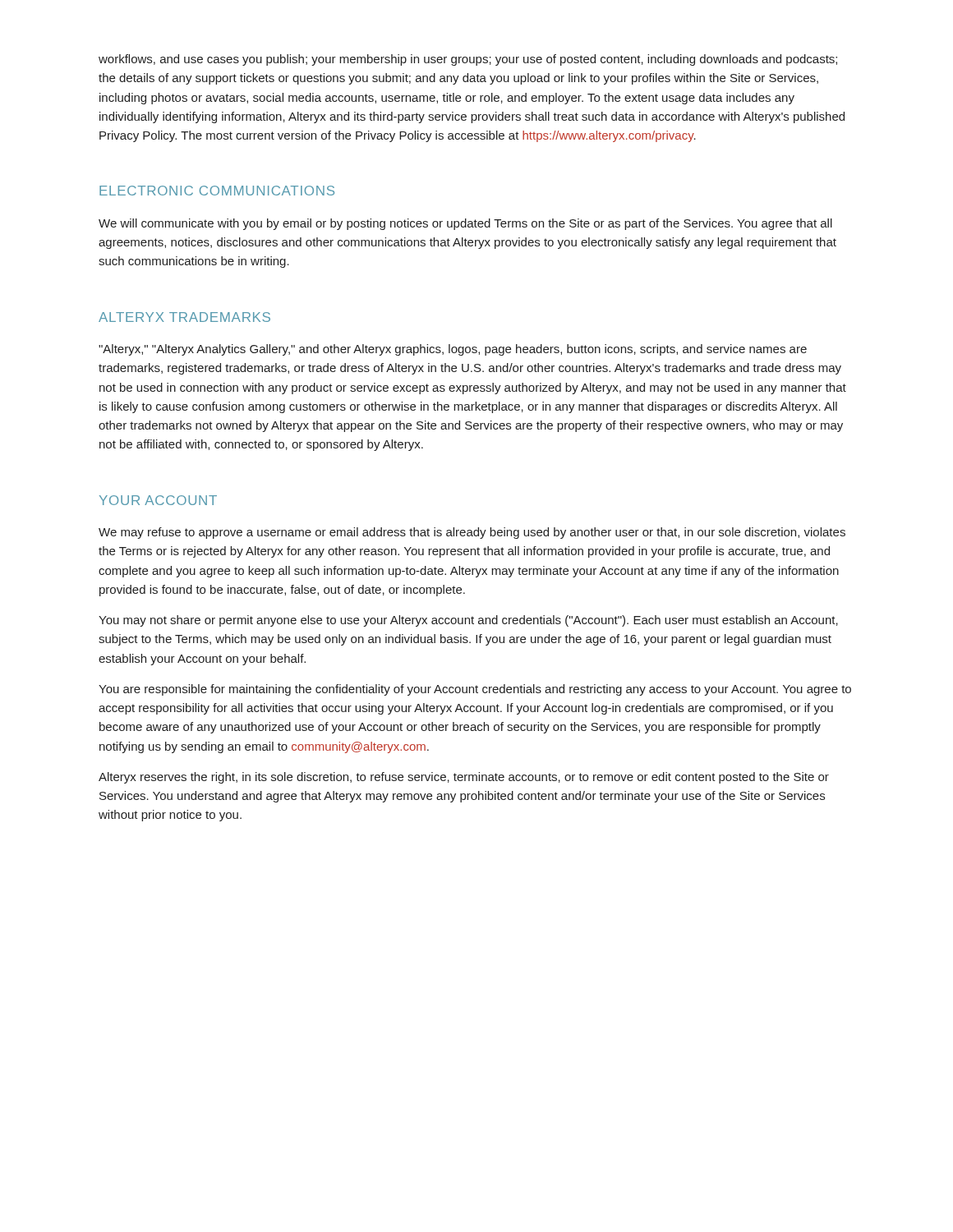
Task: Point to "YOUR ACCOUNT"
Action: tap(158, 500)
